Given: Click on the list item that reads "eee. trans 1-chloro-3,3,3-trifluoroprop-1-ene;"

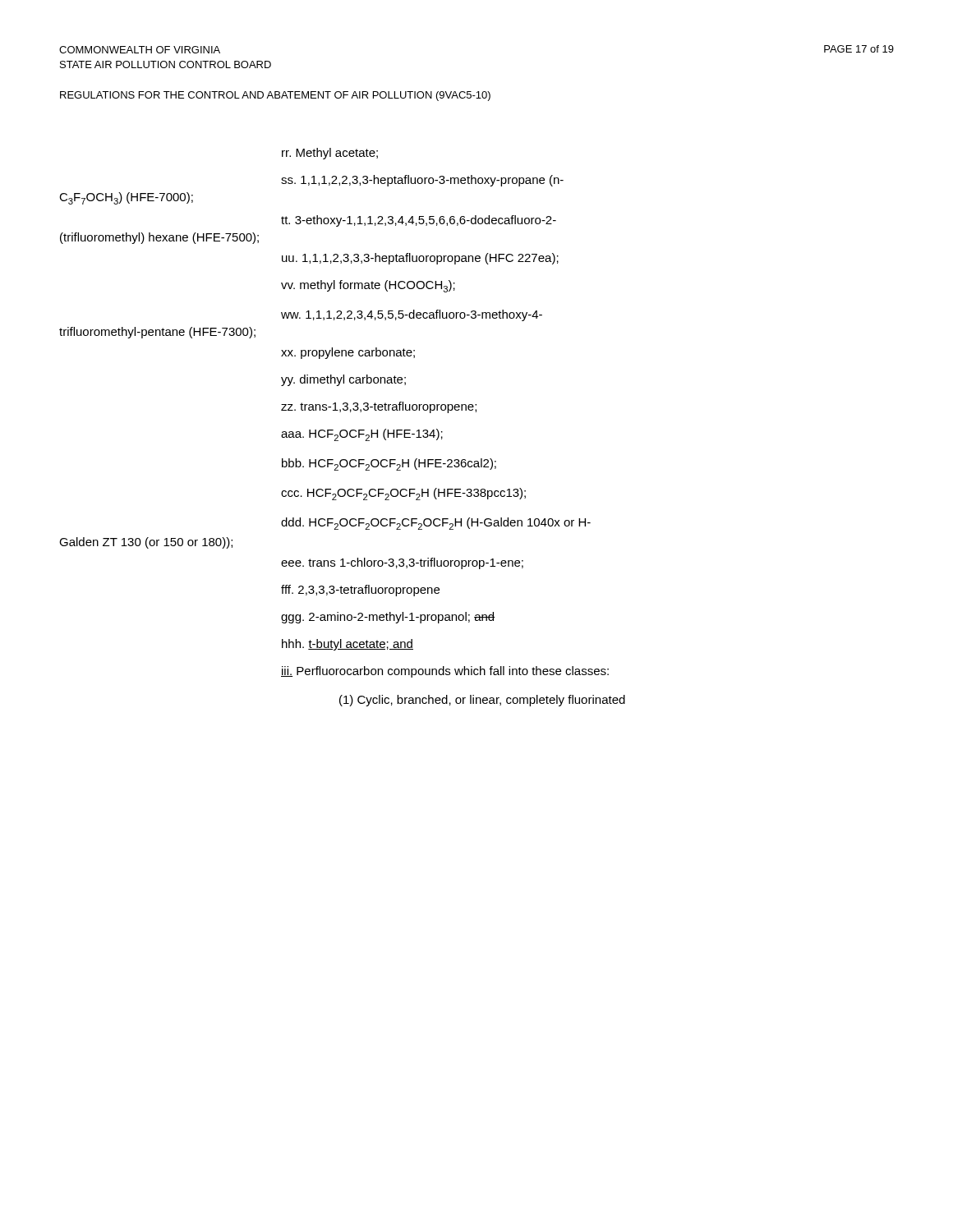Looking at the screenshot, I should (476, 562).
